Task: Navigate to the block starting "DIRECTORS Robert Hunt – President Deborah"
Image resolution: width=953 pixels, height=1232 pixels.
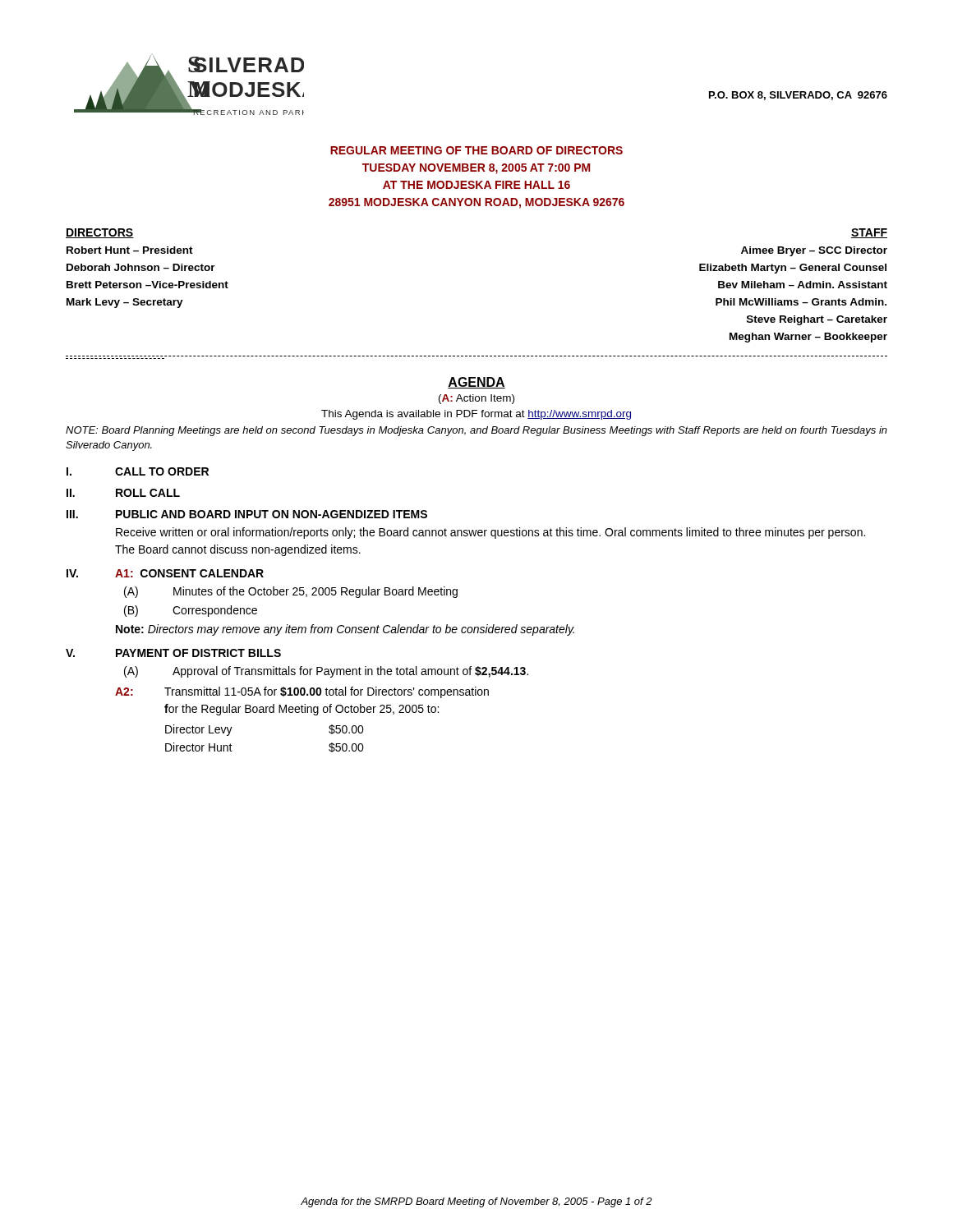Action: pyautogui.click(x=100, y=233)
